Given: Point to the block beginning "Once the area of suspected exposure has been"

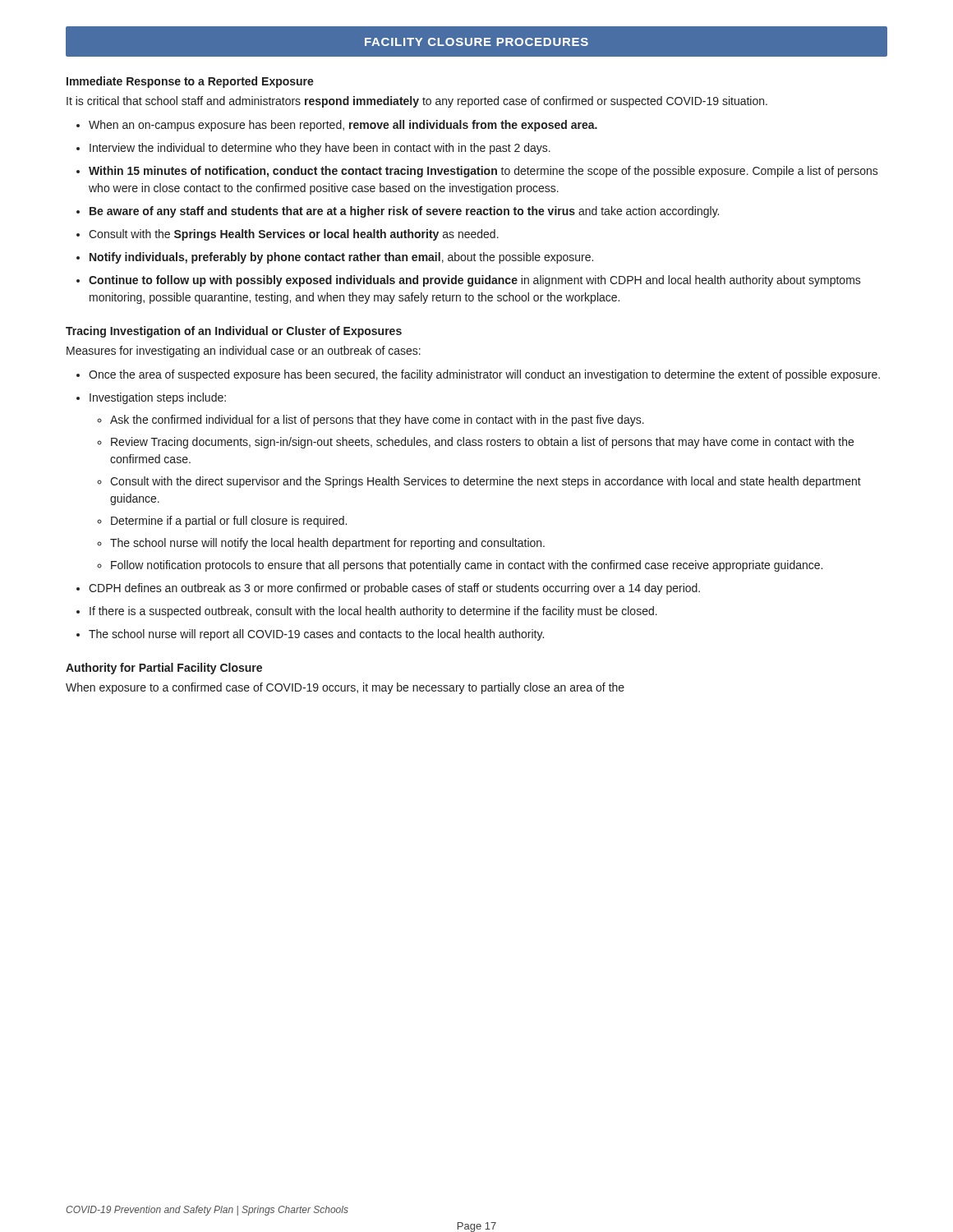Looking at the screenshot, I should [x=485, y=375].
